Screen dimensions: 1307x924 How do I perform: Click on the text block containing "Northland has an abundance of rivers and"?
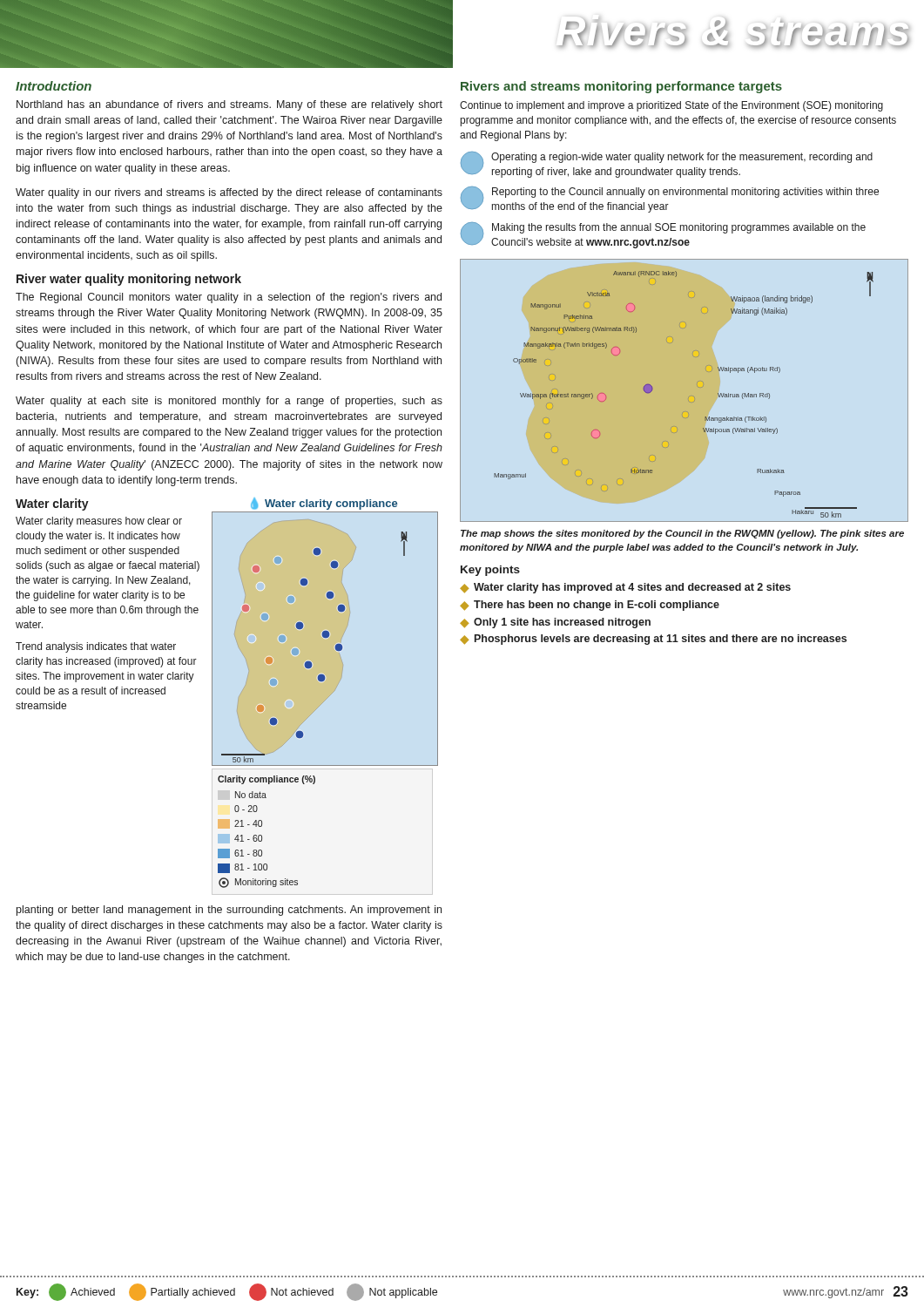(x=229, y=136)
